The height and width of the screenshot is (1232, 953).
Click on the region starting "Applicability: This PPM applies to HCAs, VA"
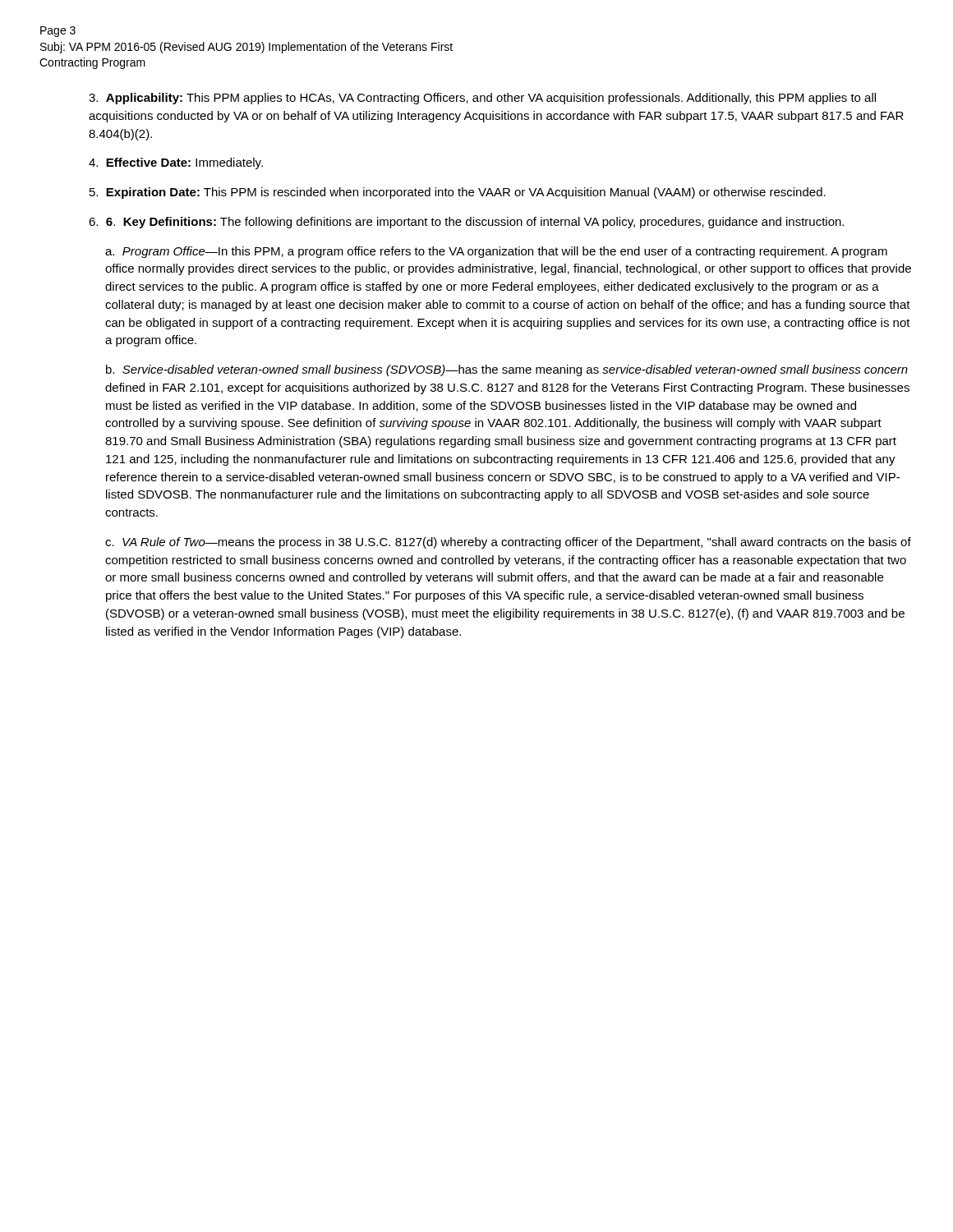coord(501,116)
